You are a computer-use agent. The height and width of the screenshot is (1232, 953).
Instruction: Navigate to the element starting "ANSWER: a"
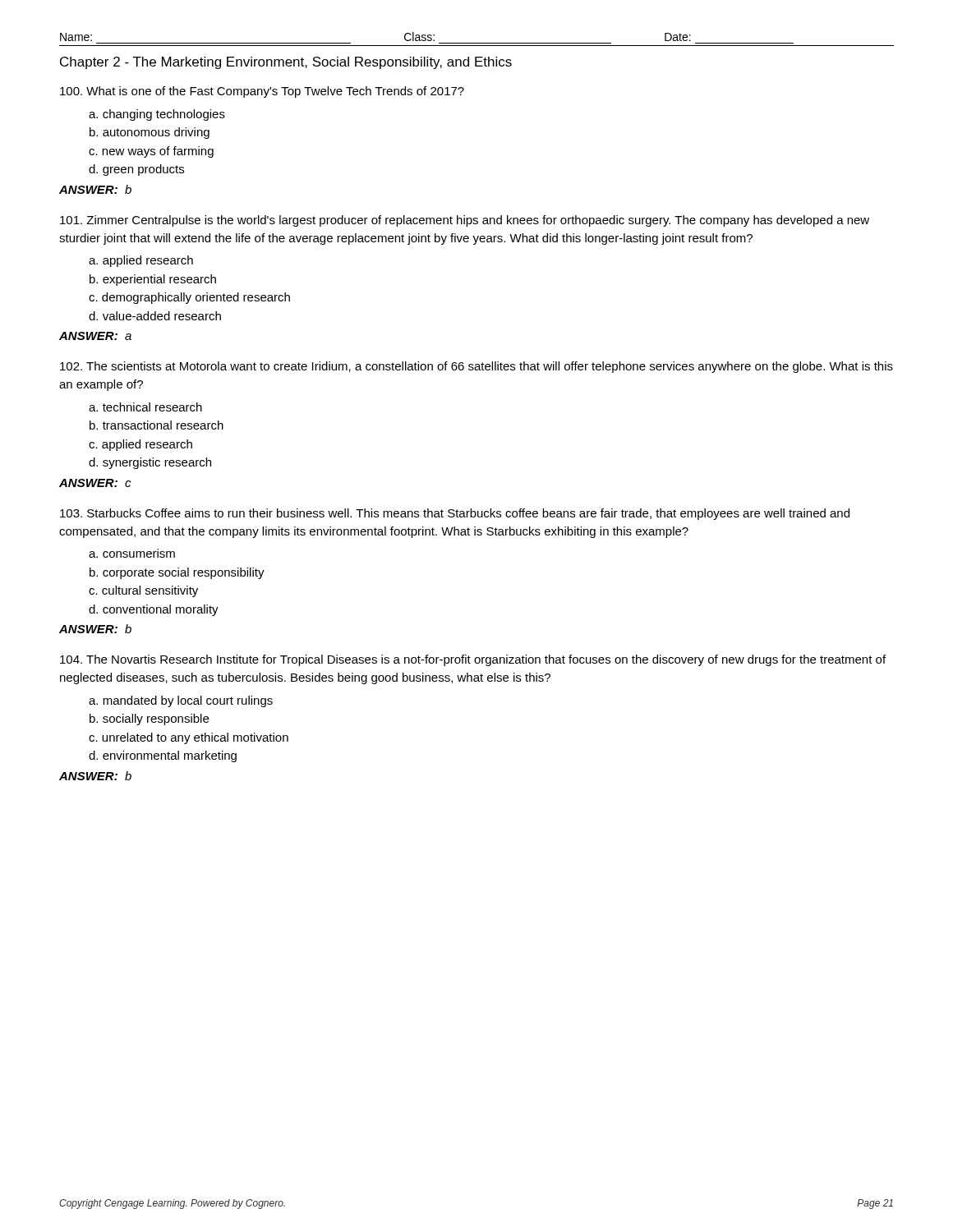95,336
